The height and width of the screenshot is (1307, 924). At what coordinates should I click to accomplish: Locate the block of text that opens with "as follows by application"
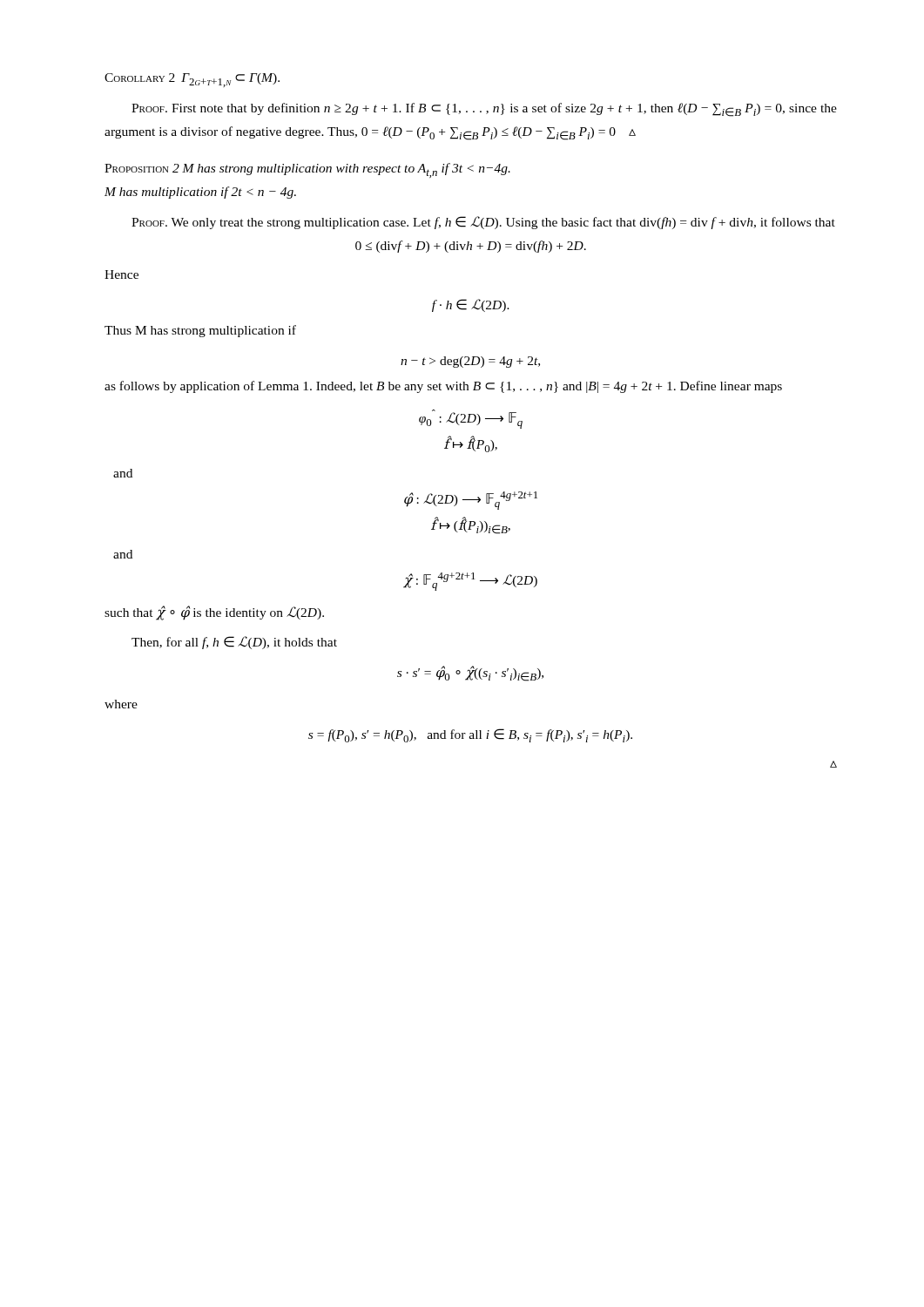tap(443, 385)
